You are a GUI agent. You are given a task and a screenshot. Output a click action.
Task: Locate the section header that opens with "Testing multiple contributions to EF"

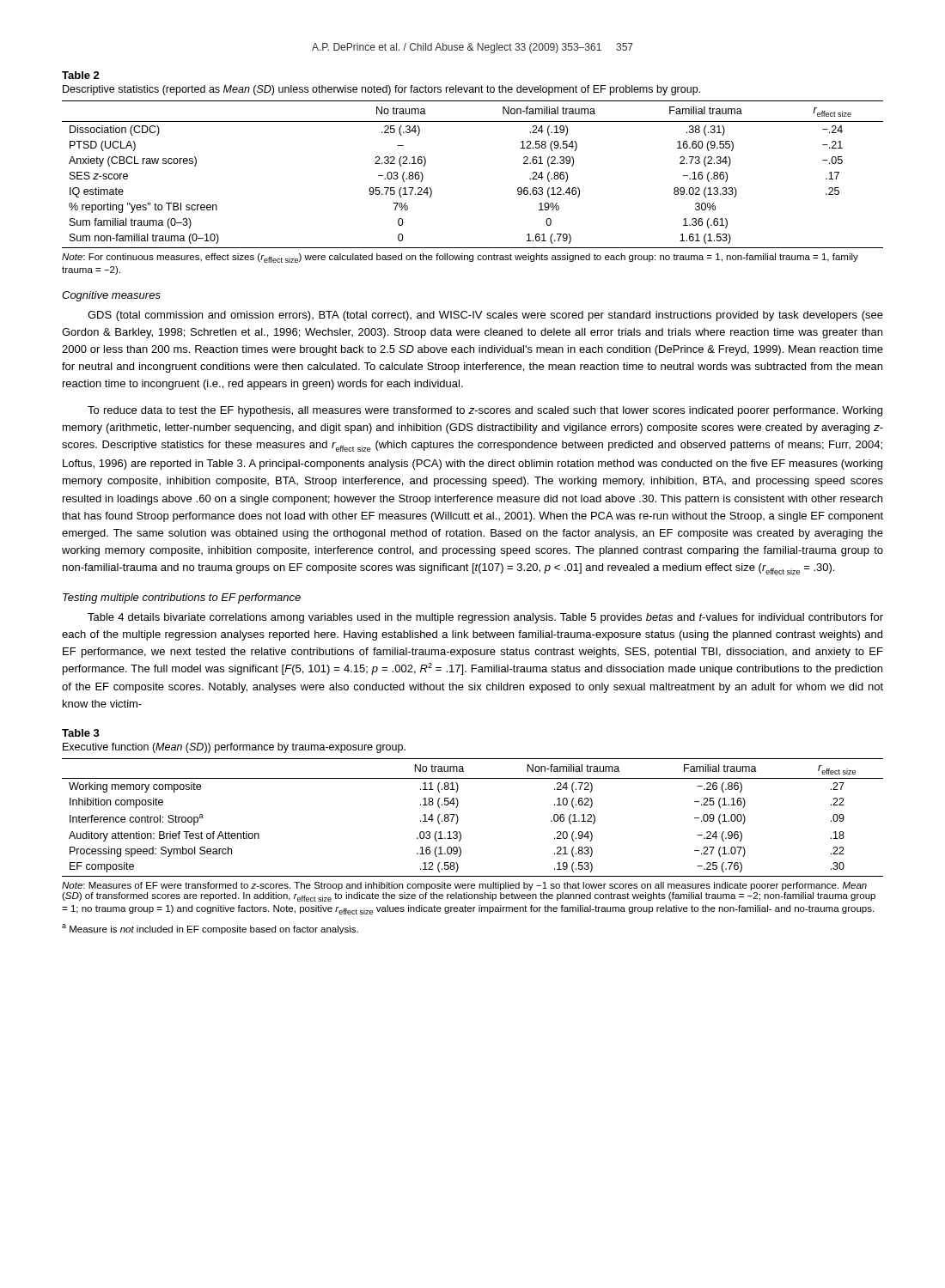[x=181, y=597]
